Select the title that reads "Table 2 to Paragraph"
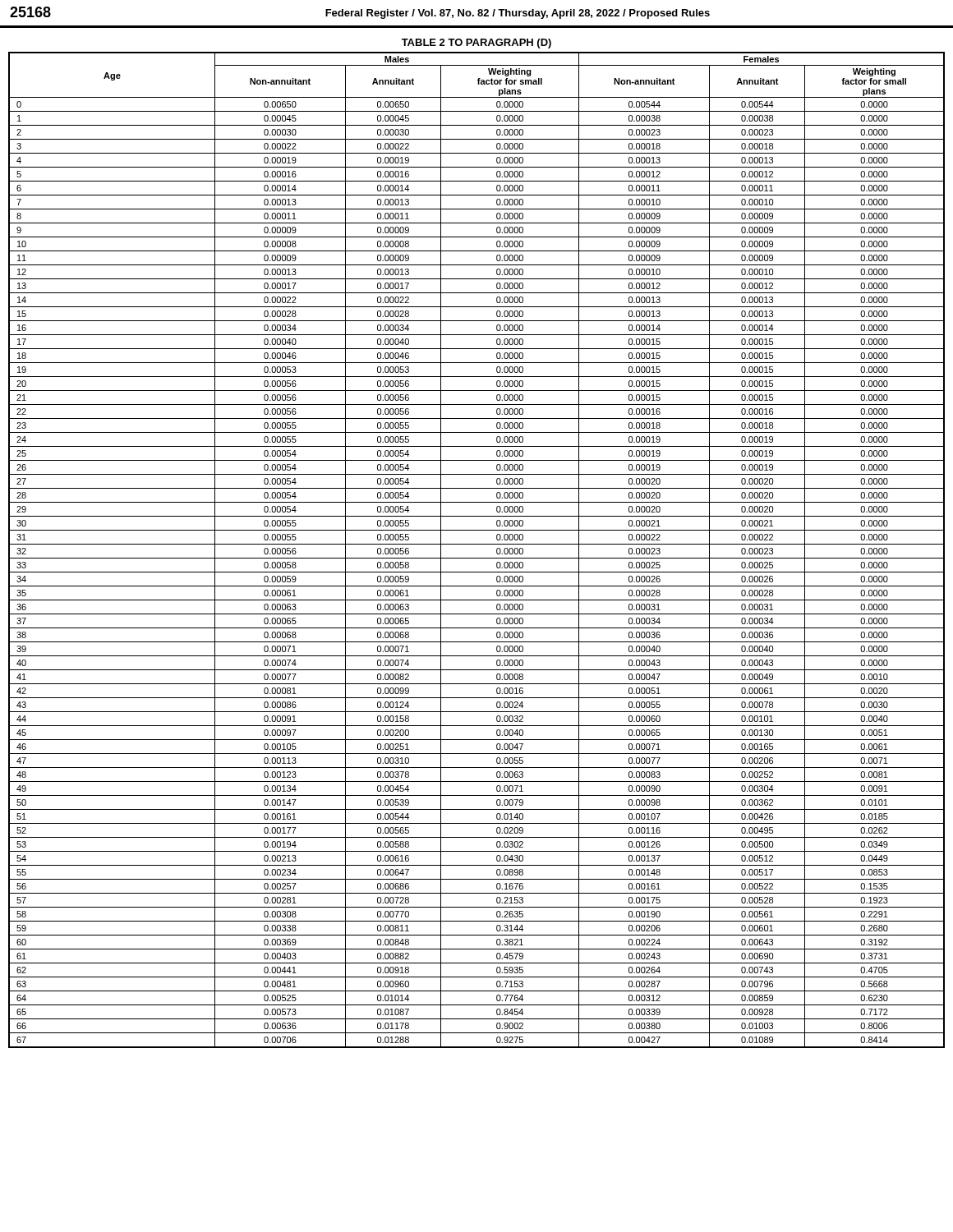Image resolution: width=953 pixels, height=1232 pixels. pyautogui.click(x=476, y=42)
